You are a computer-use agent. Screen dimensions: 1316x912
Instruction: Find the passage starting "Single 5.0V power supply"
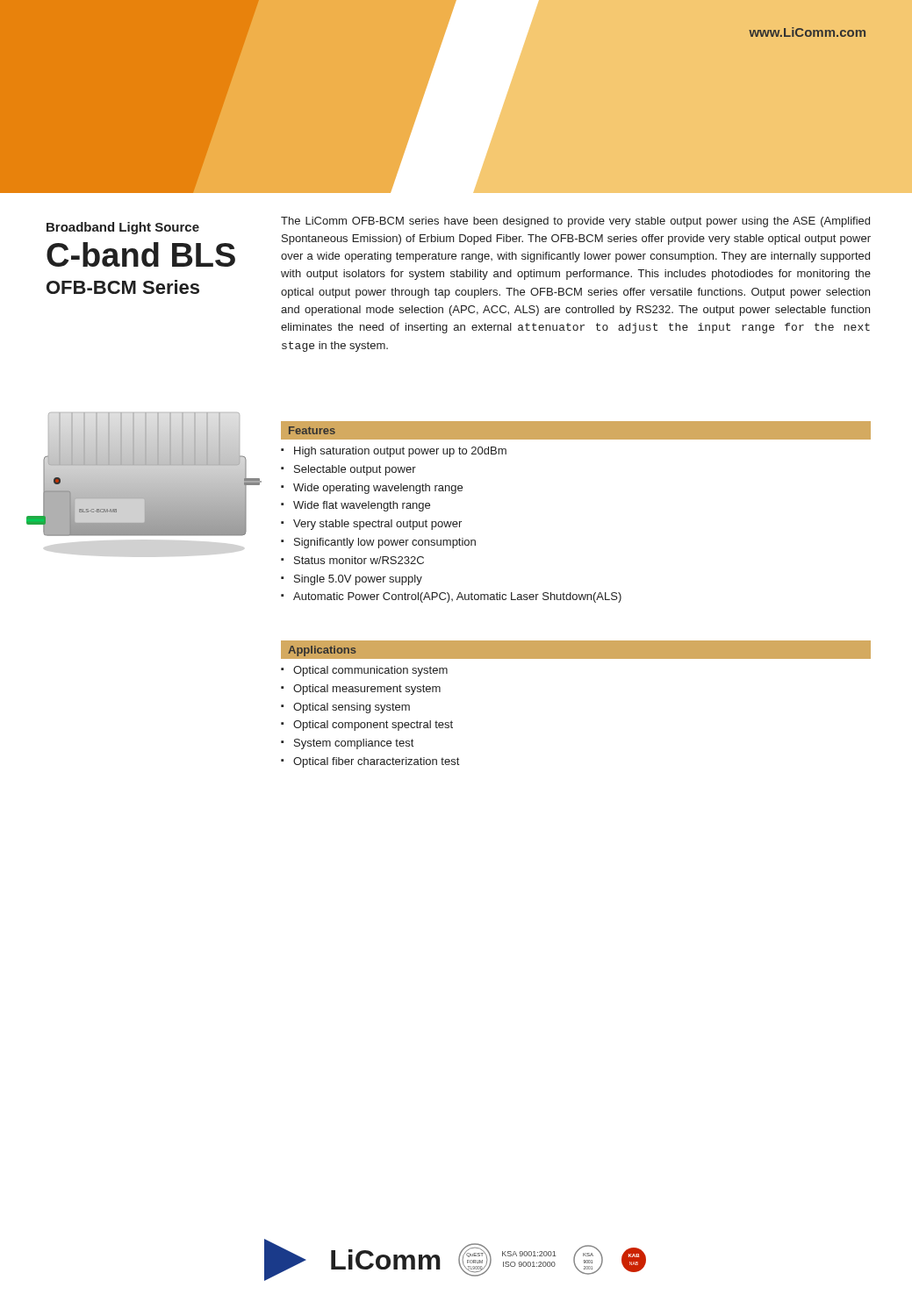point(358,578)
